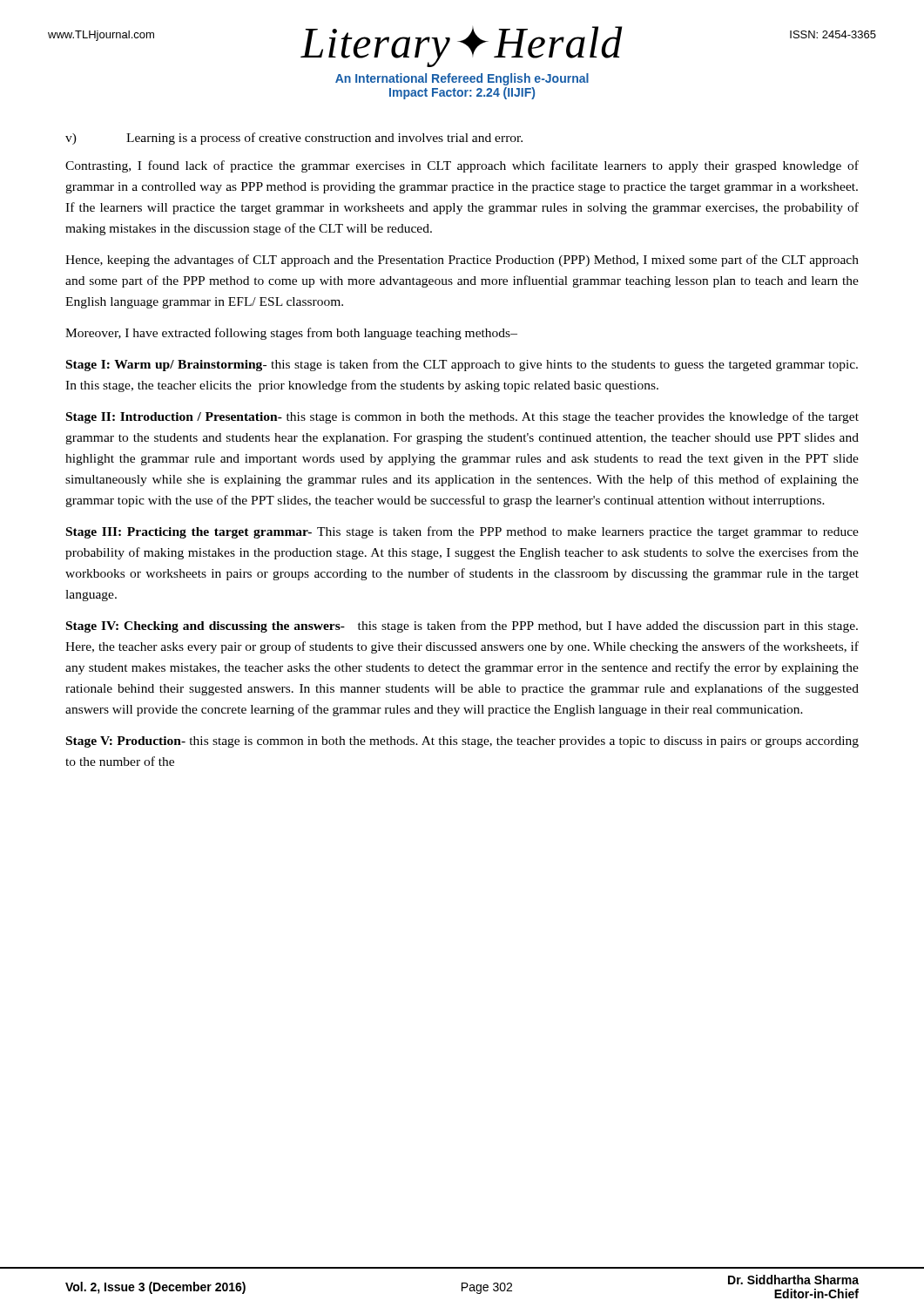Select the text block containing "Hence, keeping the advantages of CLT approach"
This screenshot has width=924, height=1307.
462,280
